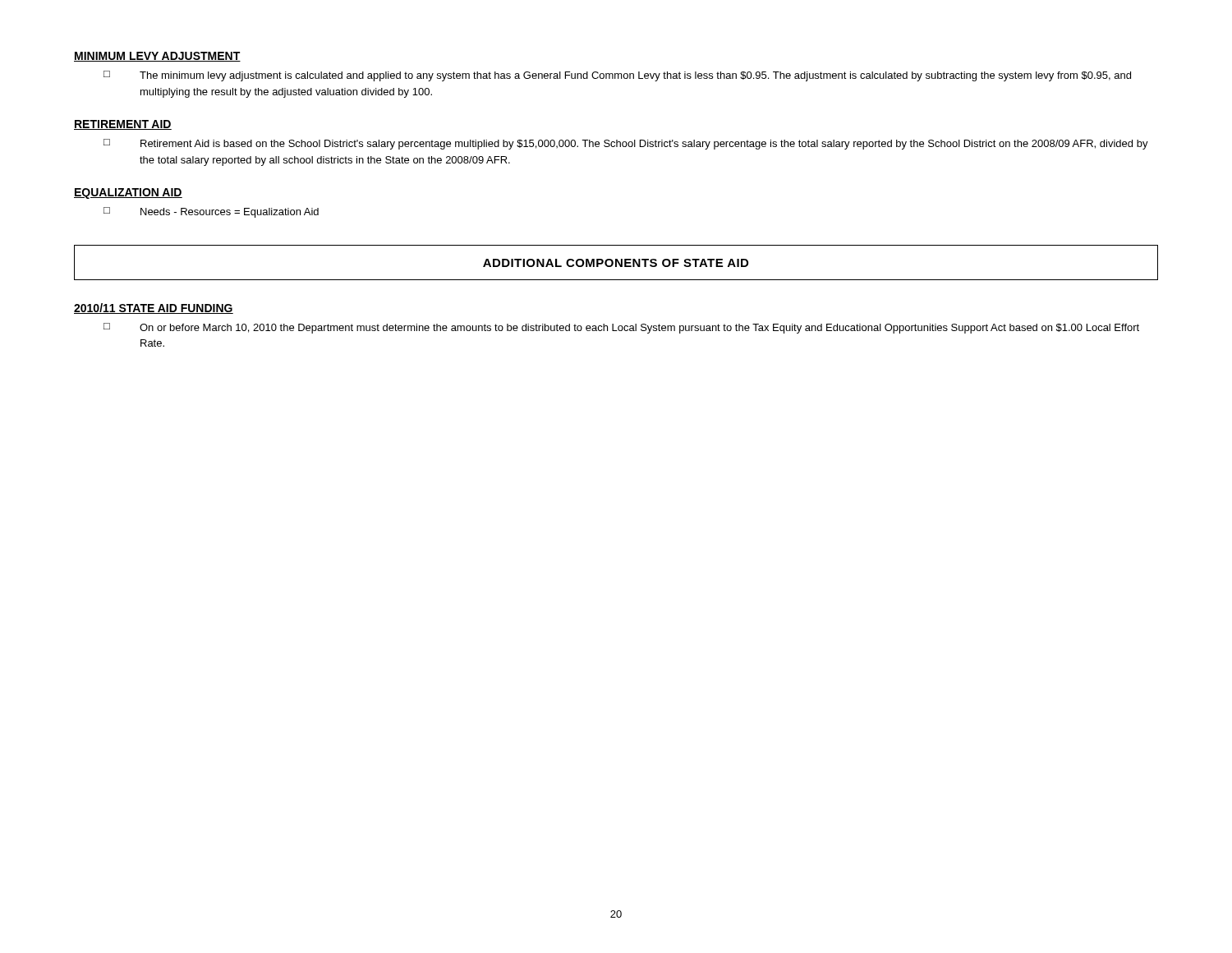This screenshot has width=1232, height=953.
Task: Find the region starting "2010/11 STATE AID FUNDING"
Action: pos(153,308)
